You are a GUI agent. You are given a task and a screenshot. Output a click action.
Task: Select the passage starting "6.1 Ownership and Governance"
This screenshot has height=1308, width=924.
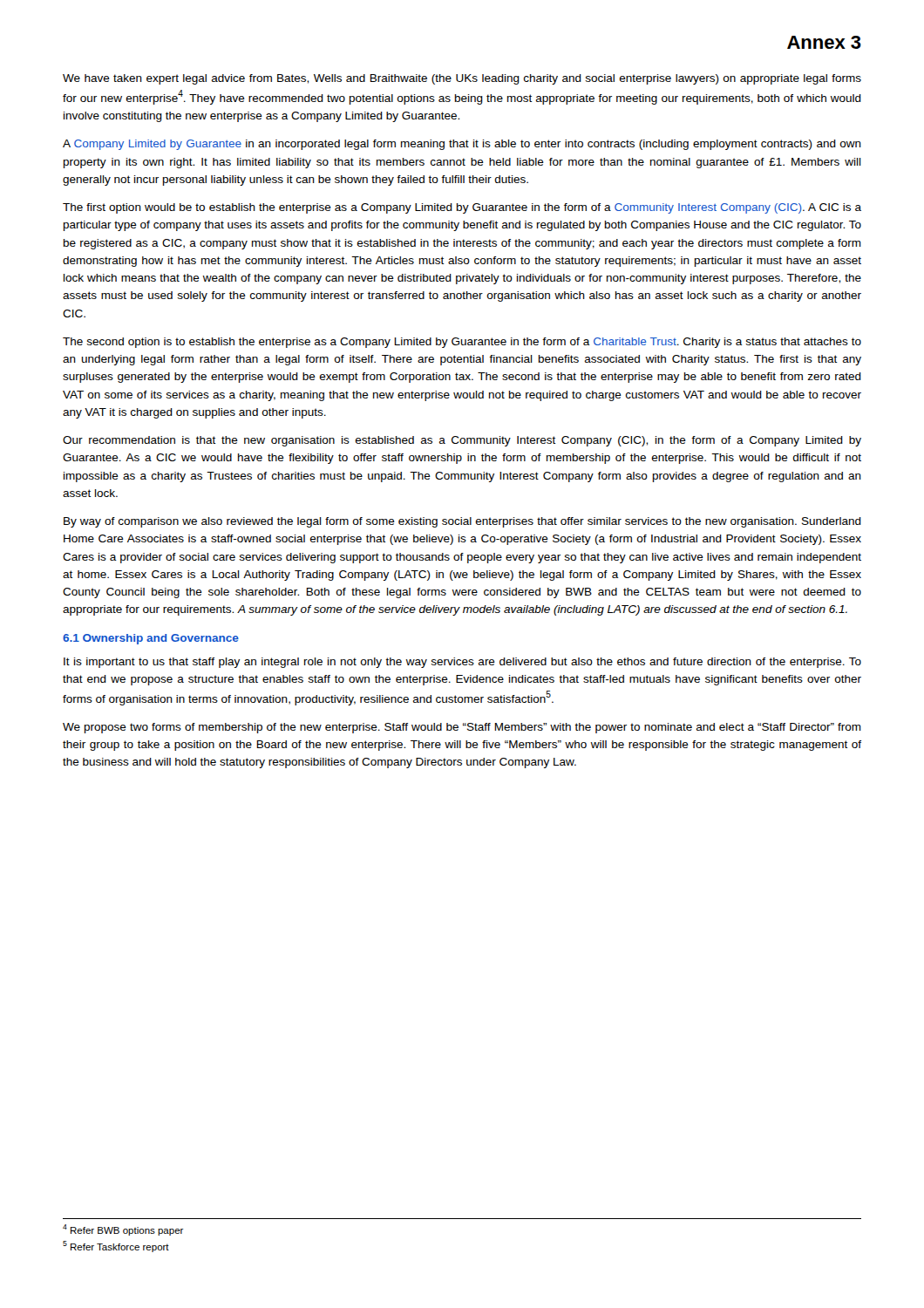pos(151,637)
